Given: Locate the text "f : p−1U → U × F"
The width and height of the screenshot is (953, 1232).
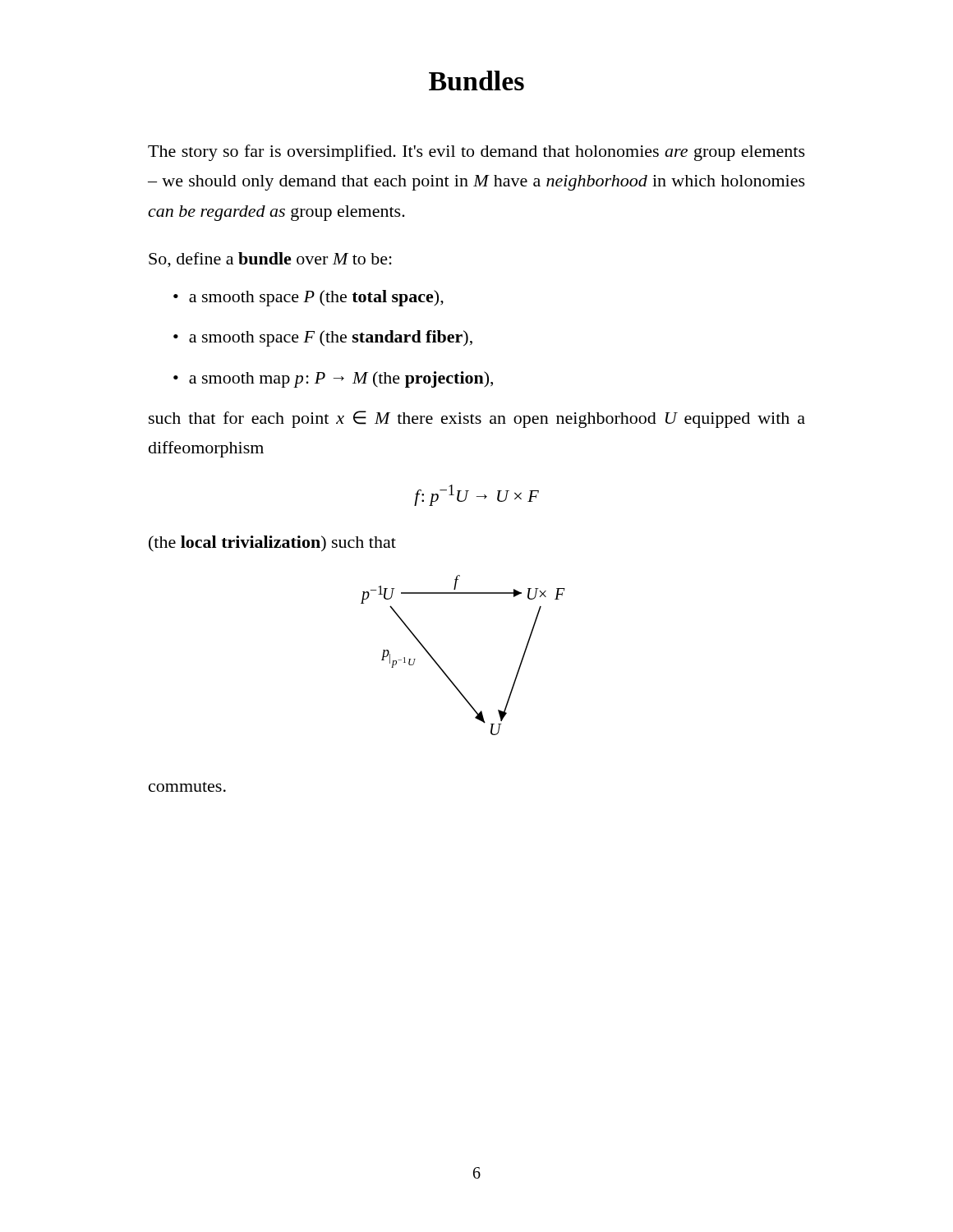Looking at the screenshot, I should coord(476,494).
